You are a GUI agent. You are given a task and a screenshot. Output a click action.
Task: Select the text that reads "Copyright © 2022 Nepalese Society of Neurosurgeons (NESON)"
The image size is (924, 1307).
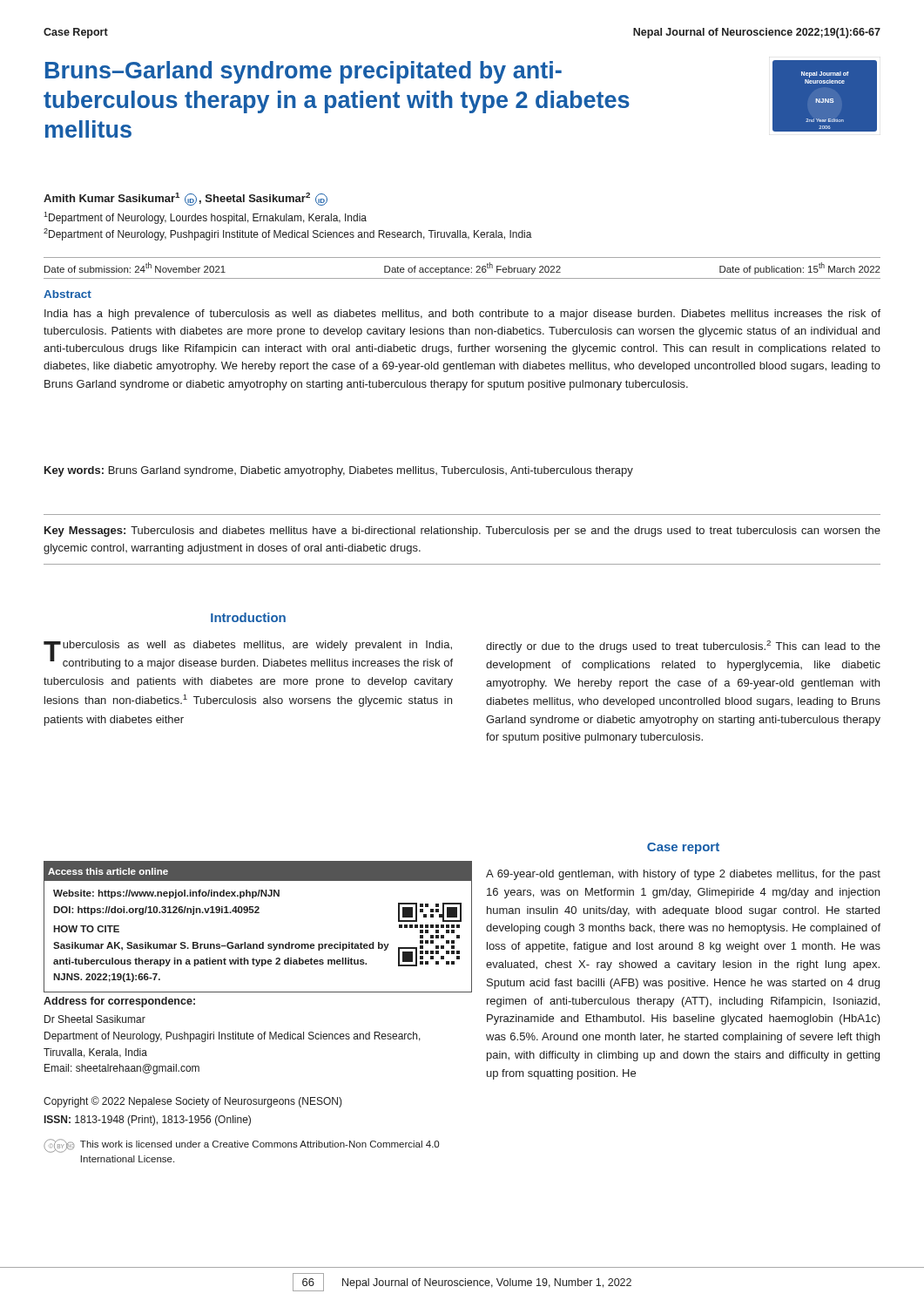pyautogui.click(x=193, y=1101)
